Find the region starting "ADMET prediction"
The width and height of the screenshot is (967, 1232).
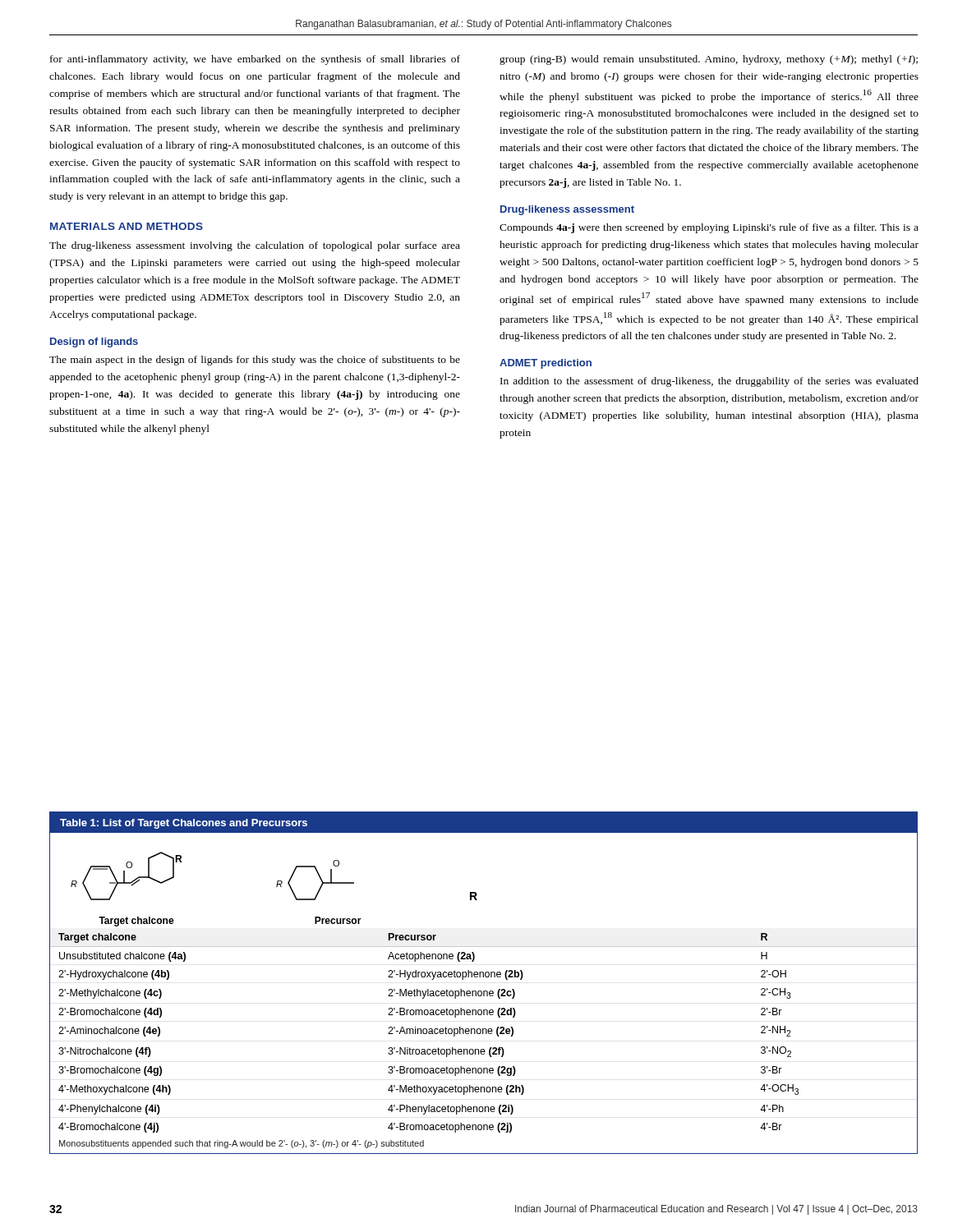546,363
